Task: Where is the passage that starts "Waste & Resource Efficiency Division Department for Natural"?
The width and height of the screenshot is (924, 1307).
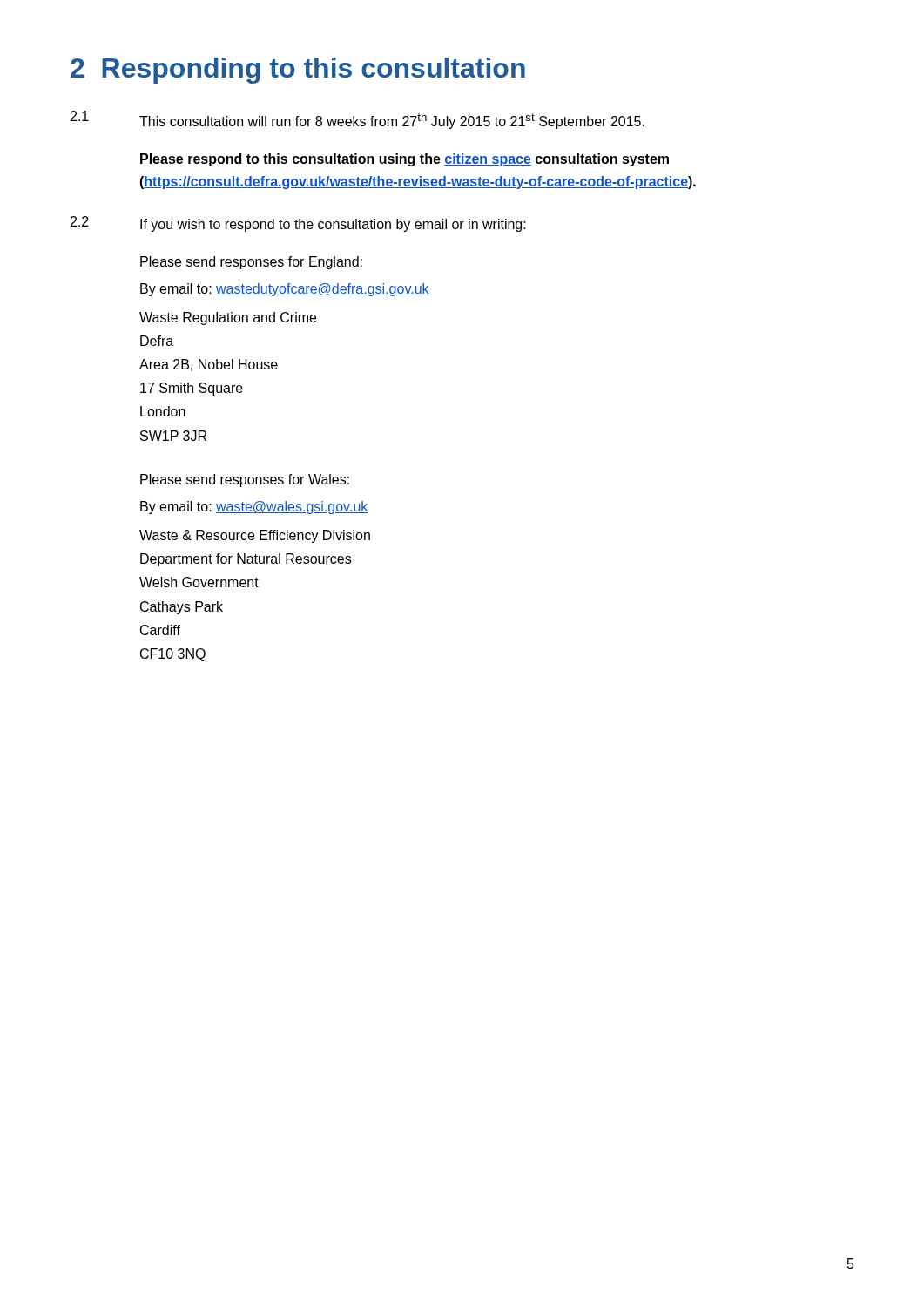Action: coord(255,595)
